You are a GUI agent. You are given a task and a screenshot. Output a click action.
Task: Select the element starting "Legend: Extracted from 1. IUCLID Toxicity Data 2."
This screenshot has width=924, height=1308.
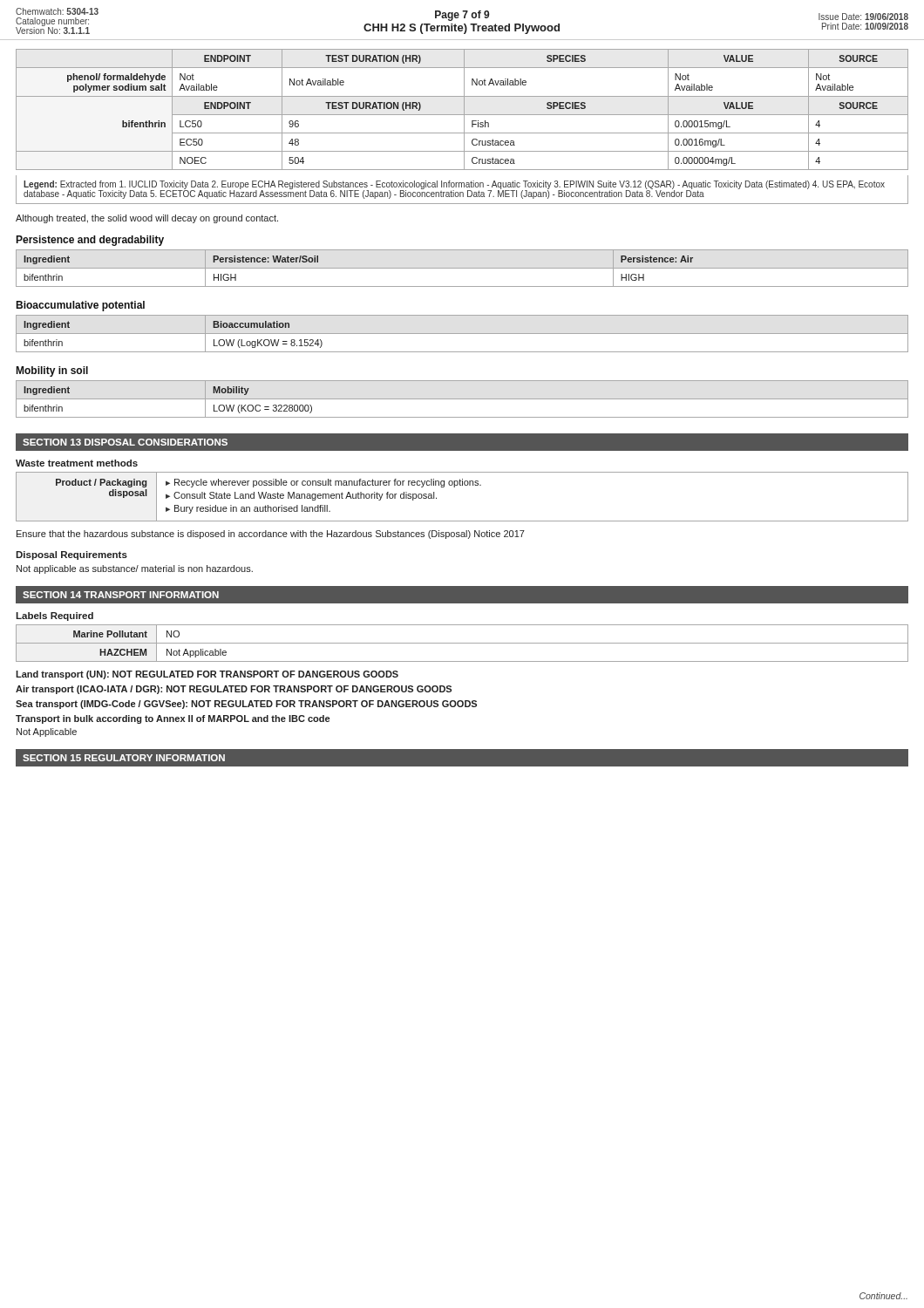454,189
